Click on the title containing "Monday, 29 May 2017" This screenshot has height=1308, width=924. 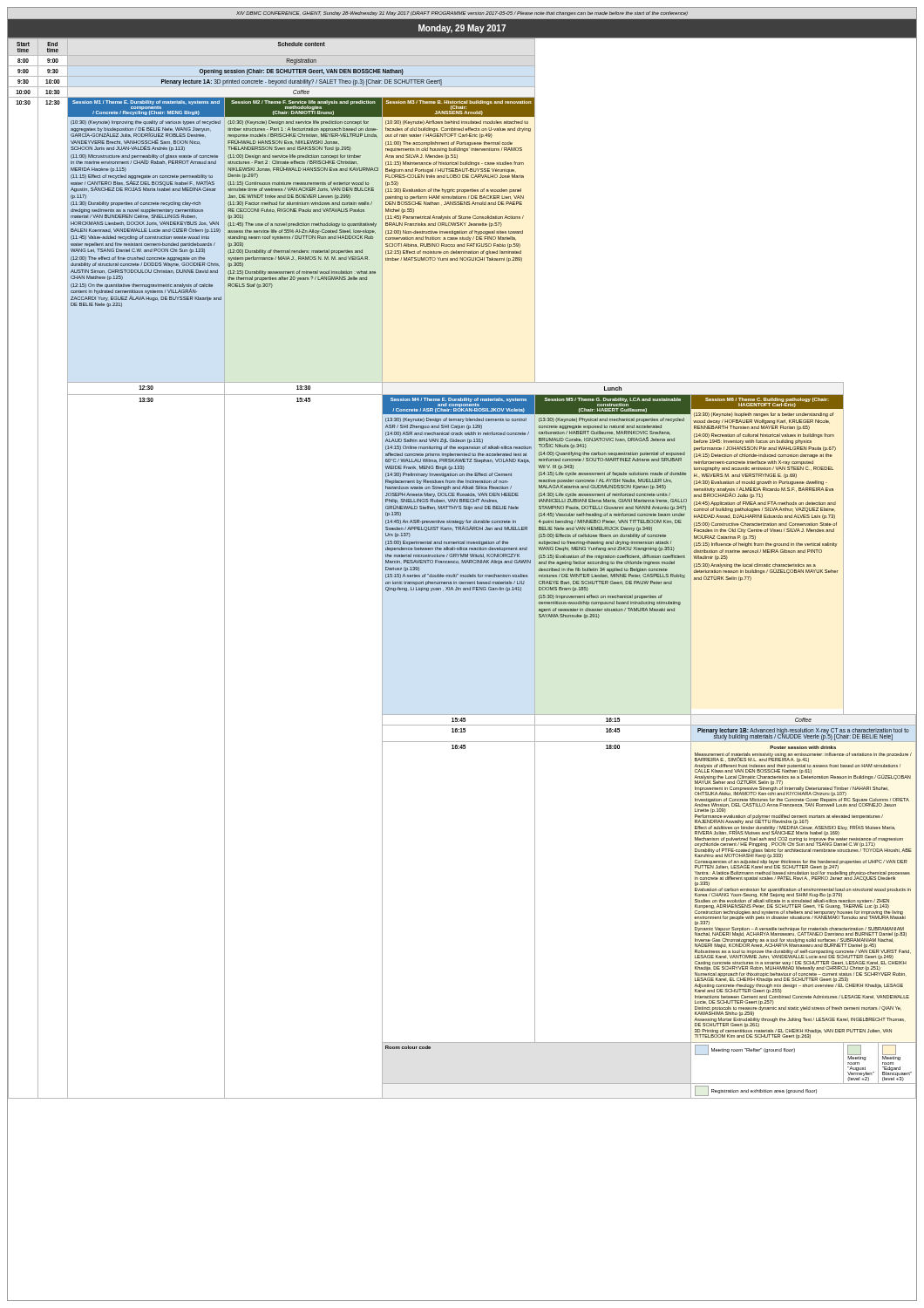[462, 28]
